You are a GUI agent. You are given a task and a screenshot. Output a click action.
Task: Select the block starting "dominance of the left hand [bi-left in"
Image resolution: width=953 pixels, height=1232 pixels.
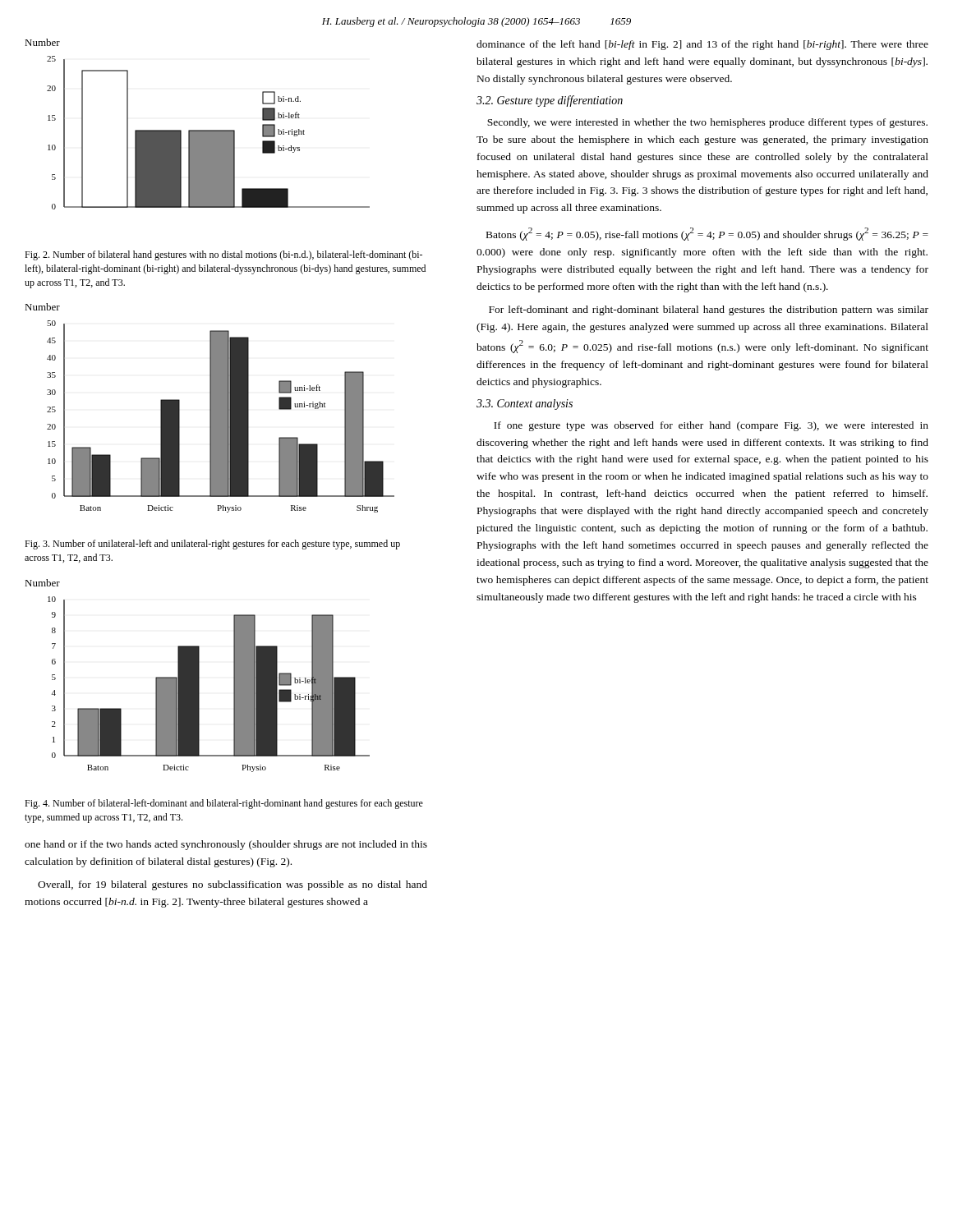[x=702, y=61]
